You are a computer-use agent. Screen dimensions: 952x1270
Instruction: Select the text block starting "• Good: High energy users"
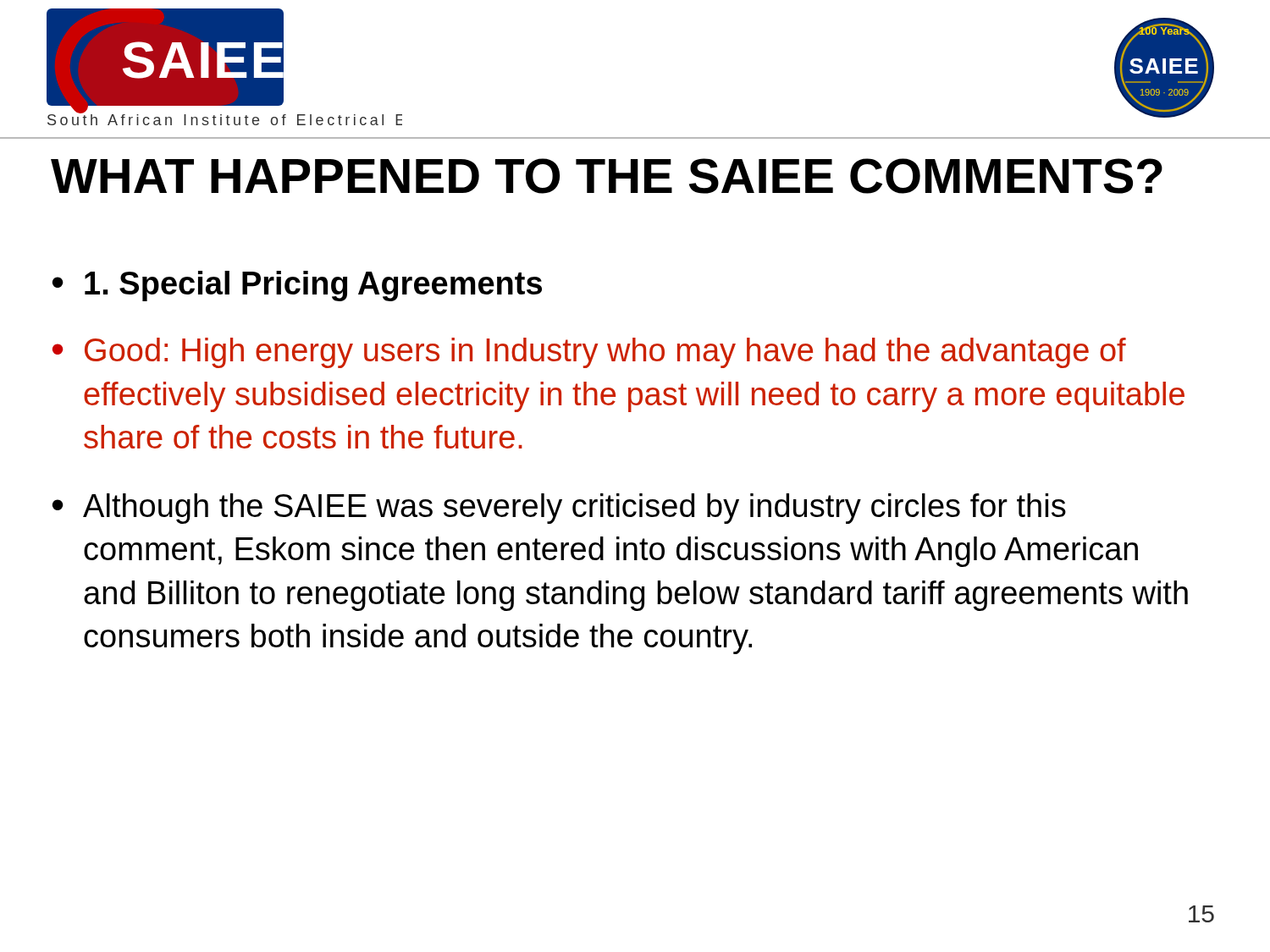tap(627, 395)
